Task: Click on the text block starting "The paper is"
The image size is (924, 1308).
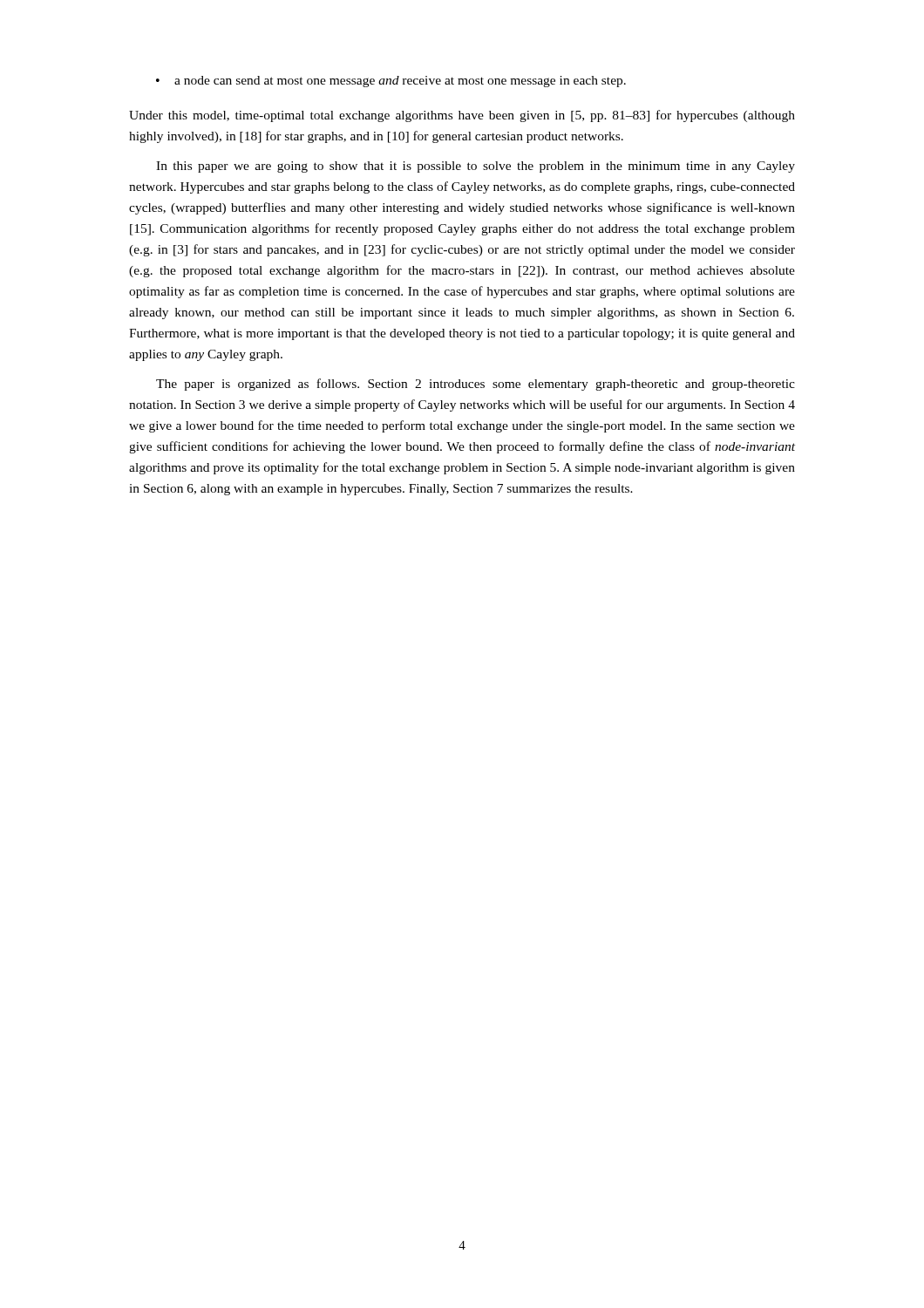Action: click(462, 436)
